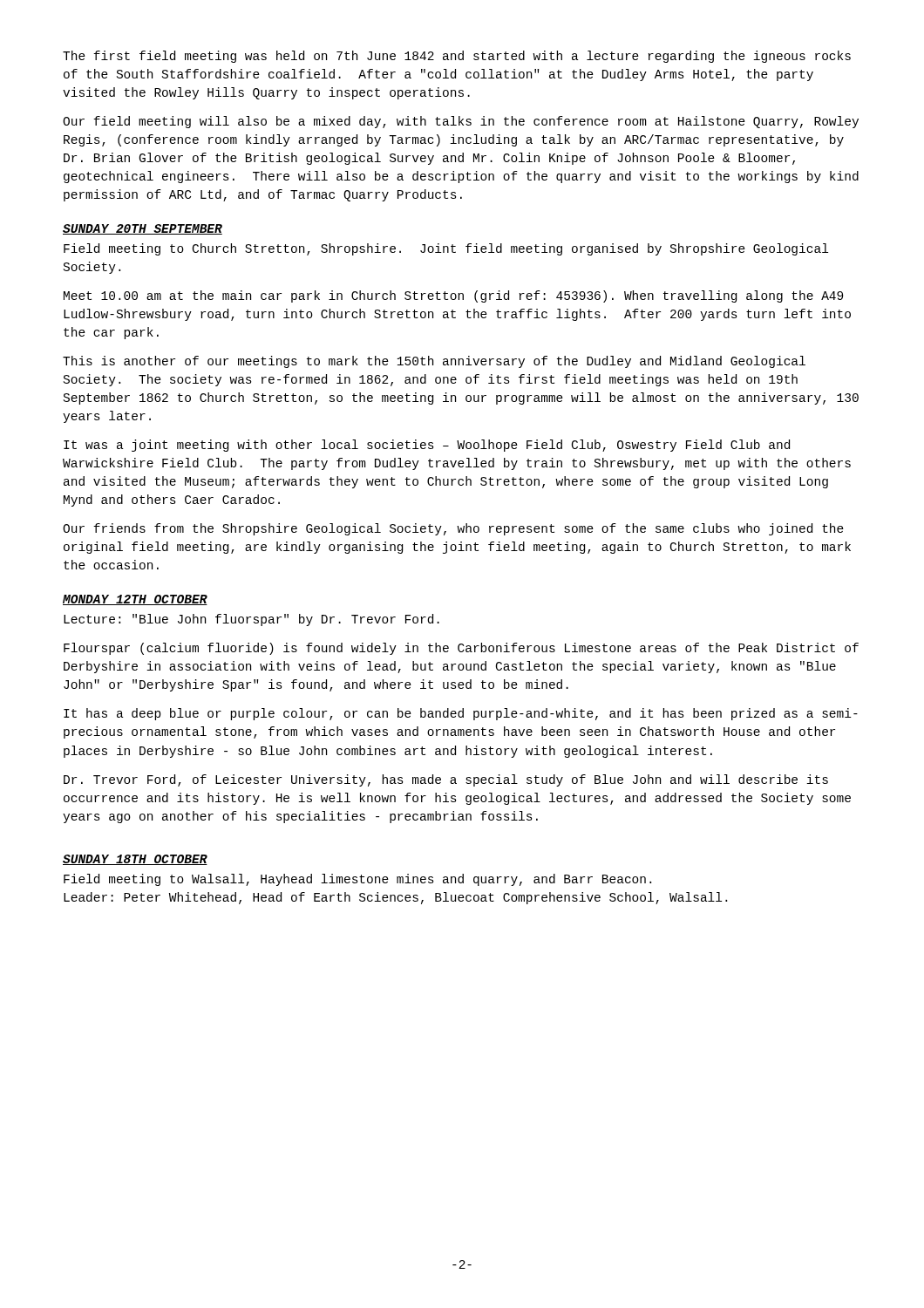Locate the block of text that opens with "It has a deep blue or"
This screenshot has height=1308, width=924.
click(x=461, y=733)
